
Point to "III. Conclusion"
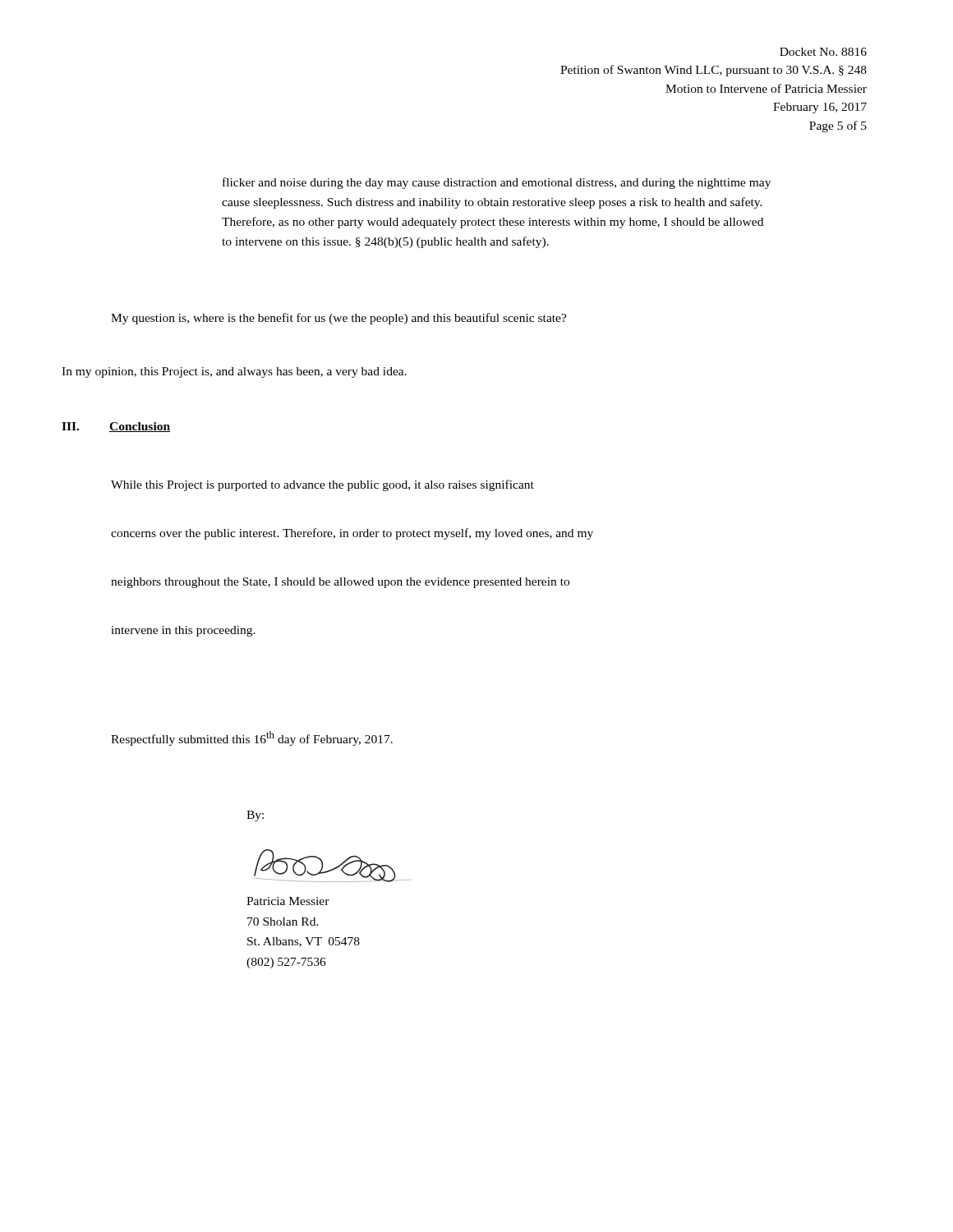(x=116, y=427)
